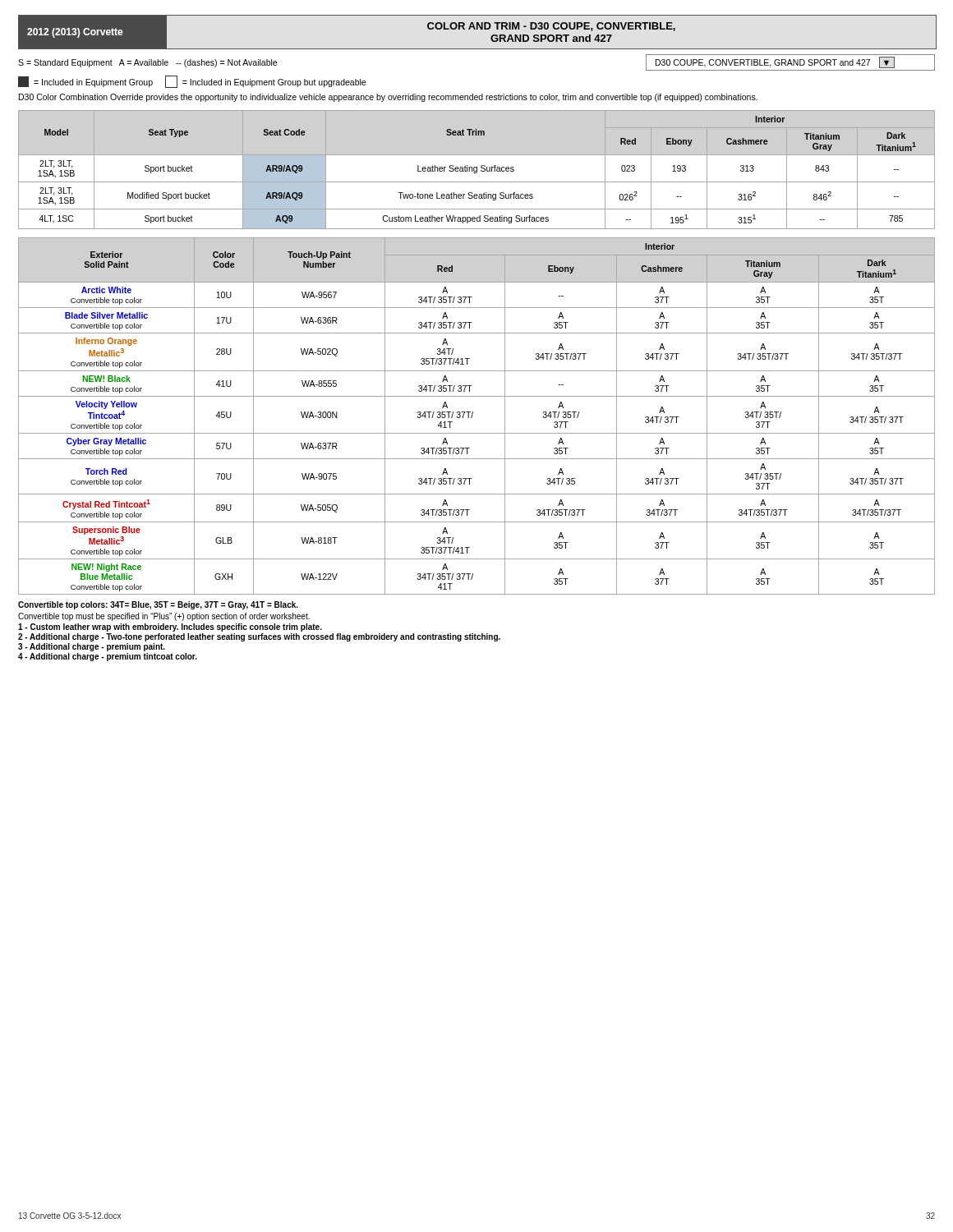Screen dimensions: 1232x953
Task: Locate the text block containing "= Included in Equipment Group = Included"
Action: tap(192, 82)
